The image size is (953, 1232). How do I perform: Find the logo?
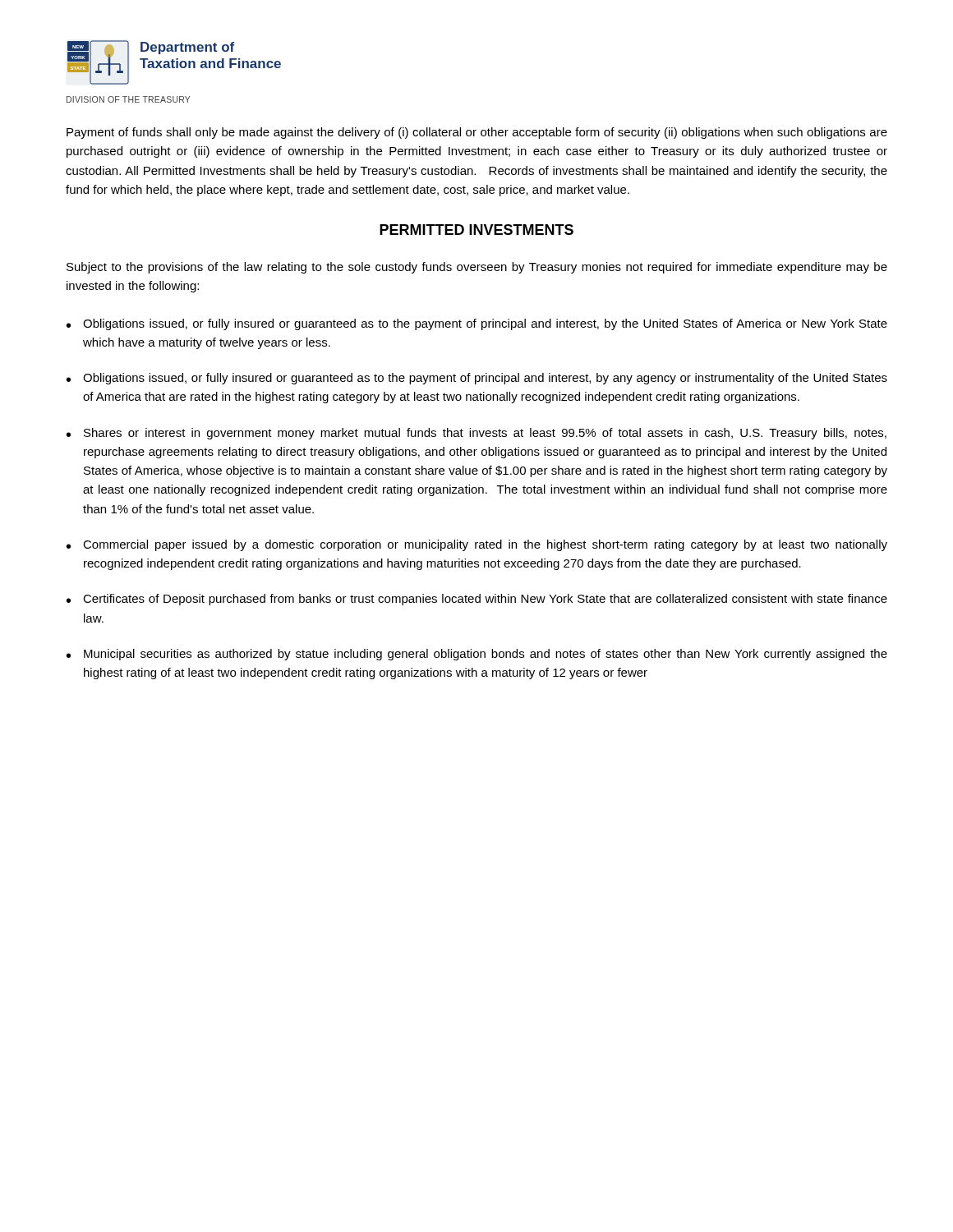pos(476,64)
